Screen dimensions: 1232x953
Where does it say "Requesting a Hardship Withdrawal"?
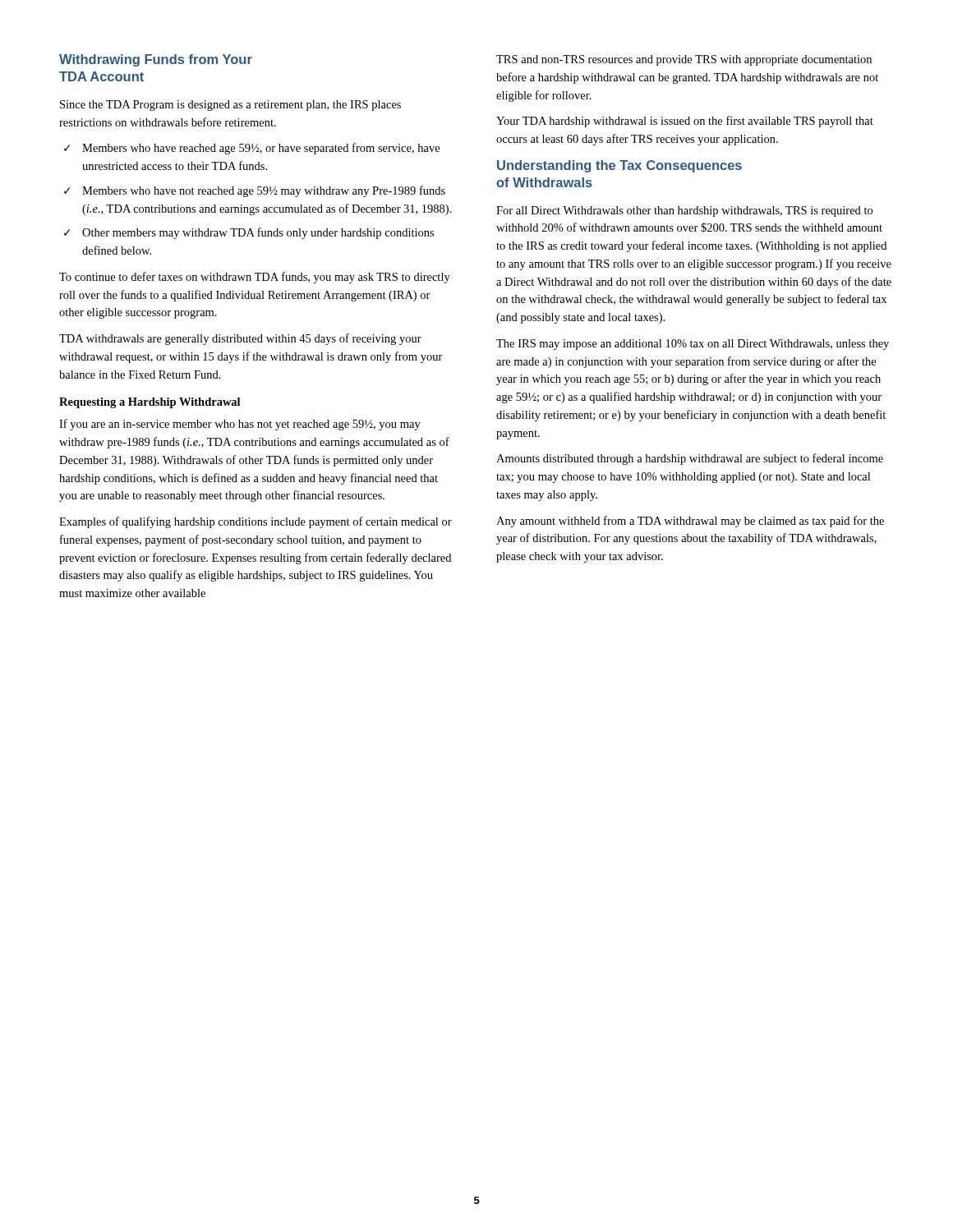(x=150, y=403)
